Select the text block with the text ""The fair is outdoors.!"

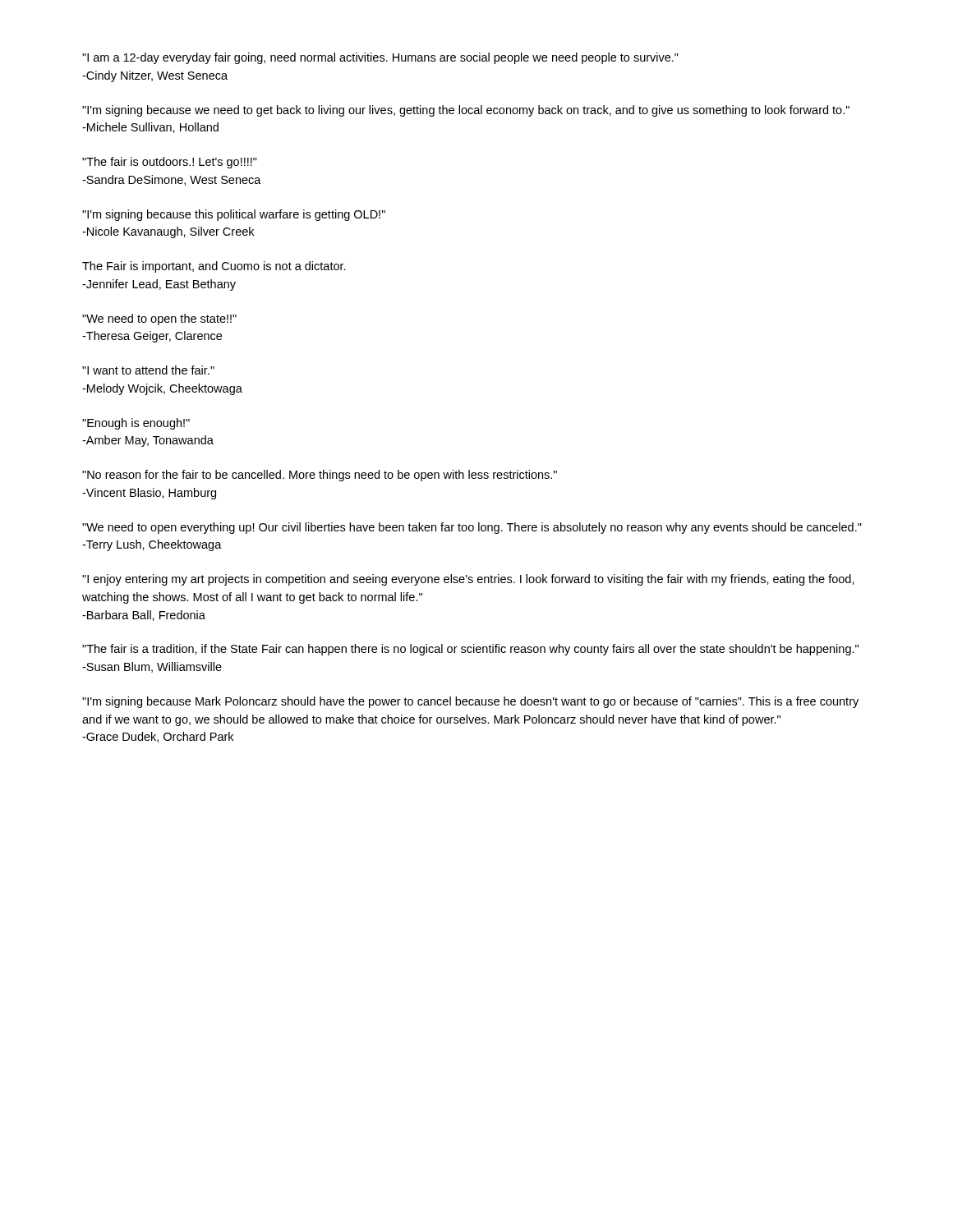(x=170, y=163)
